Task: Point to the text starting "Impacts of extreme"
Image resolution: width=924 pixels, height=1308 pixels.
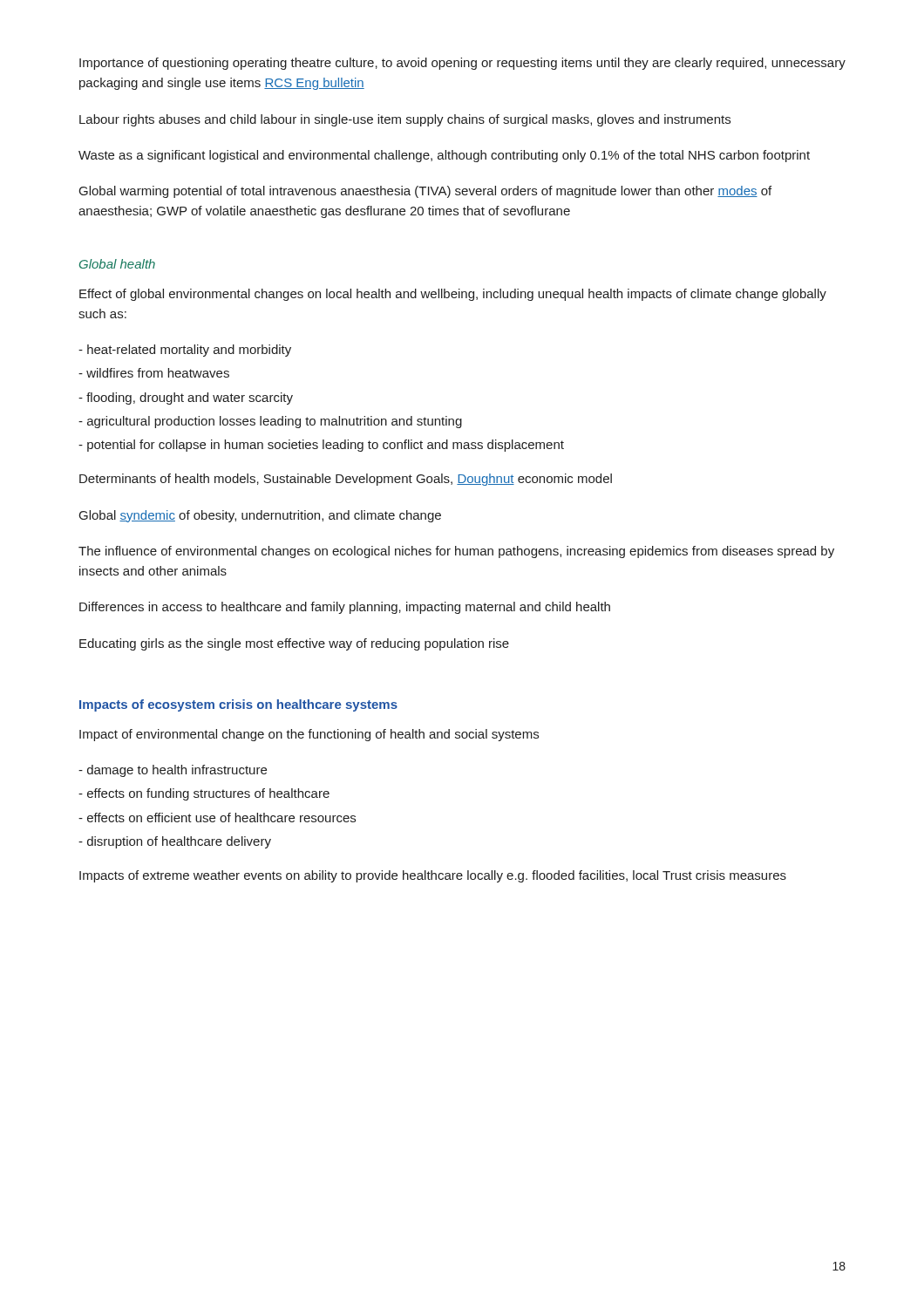Action: (x=432, y=875)
